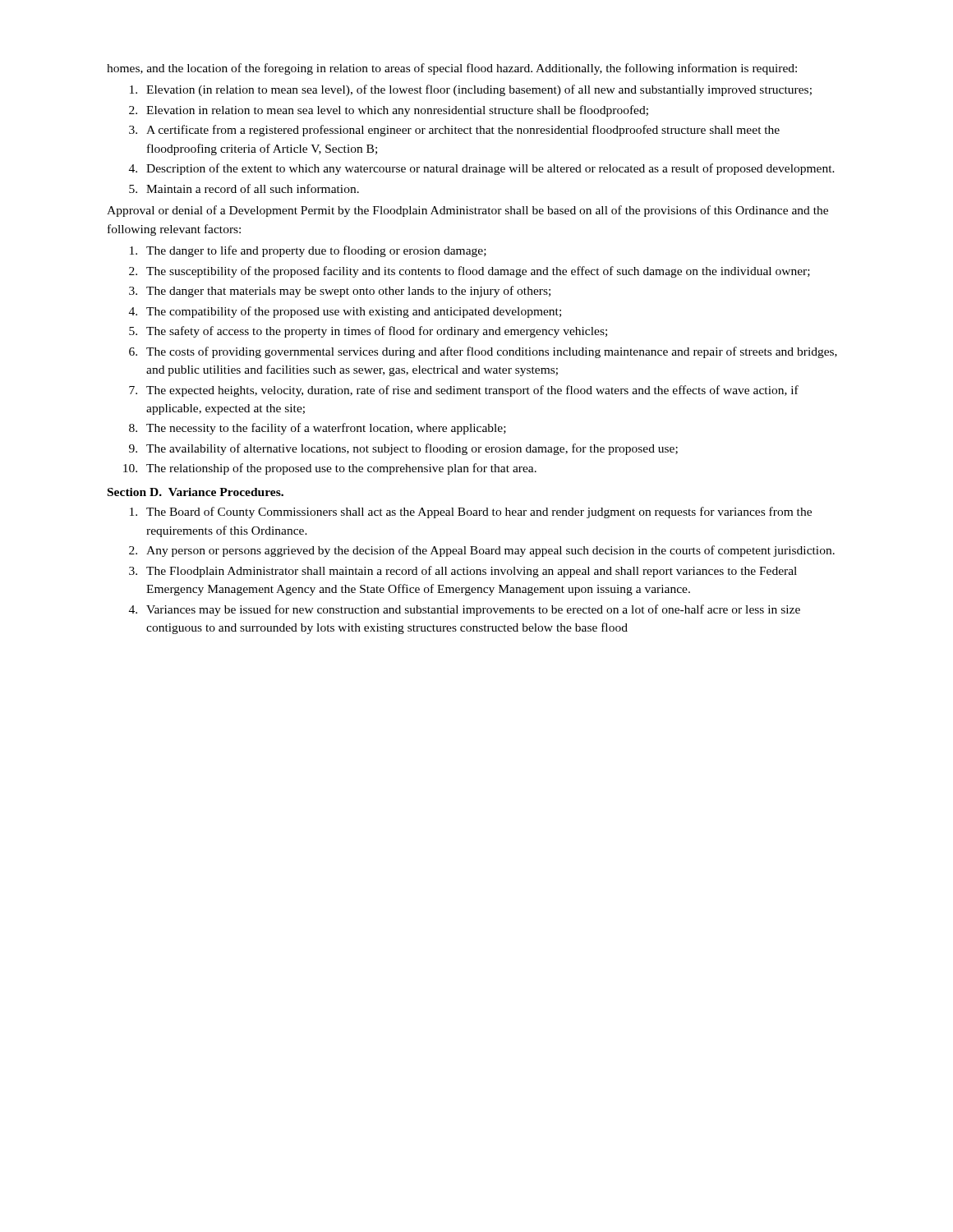Viewport: 953px width, 1232px height.
Task: Locate the text block starting "9. The availability of alternative"
Action: (476, 449)
